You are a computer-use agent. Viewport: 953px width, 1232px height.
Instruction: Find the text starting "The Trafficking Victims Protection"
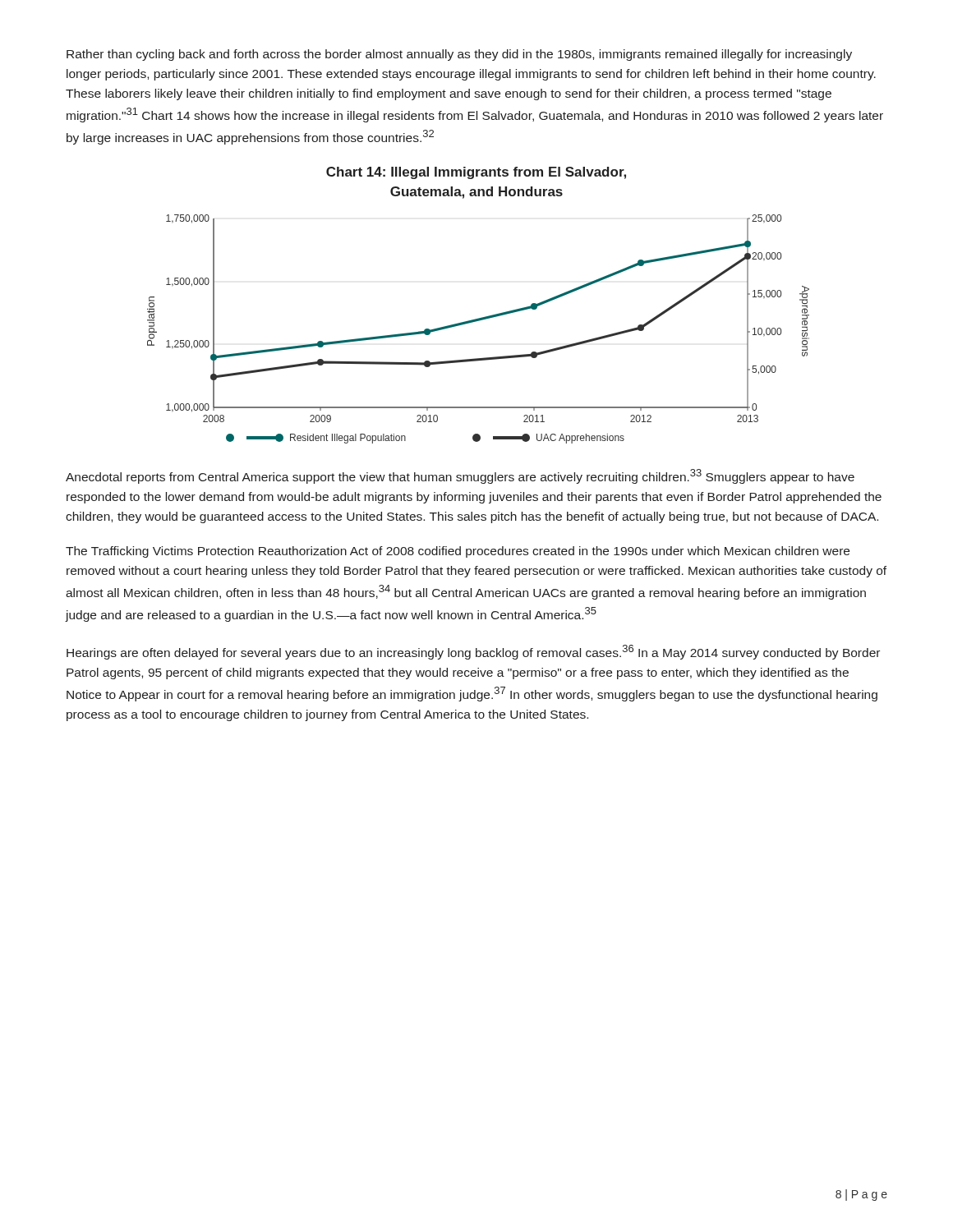476,583
